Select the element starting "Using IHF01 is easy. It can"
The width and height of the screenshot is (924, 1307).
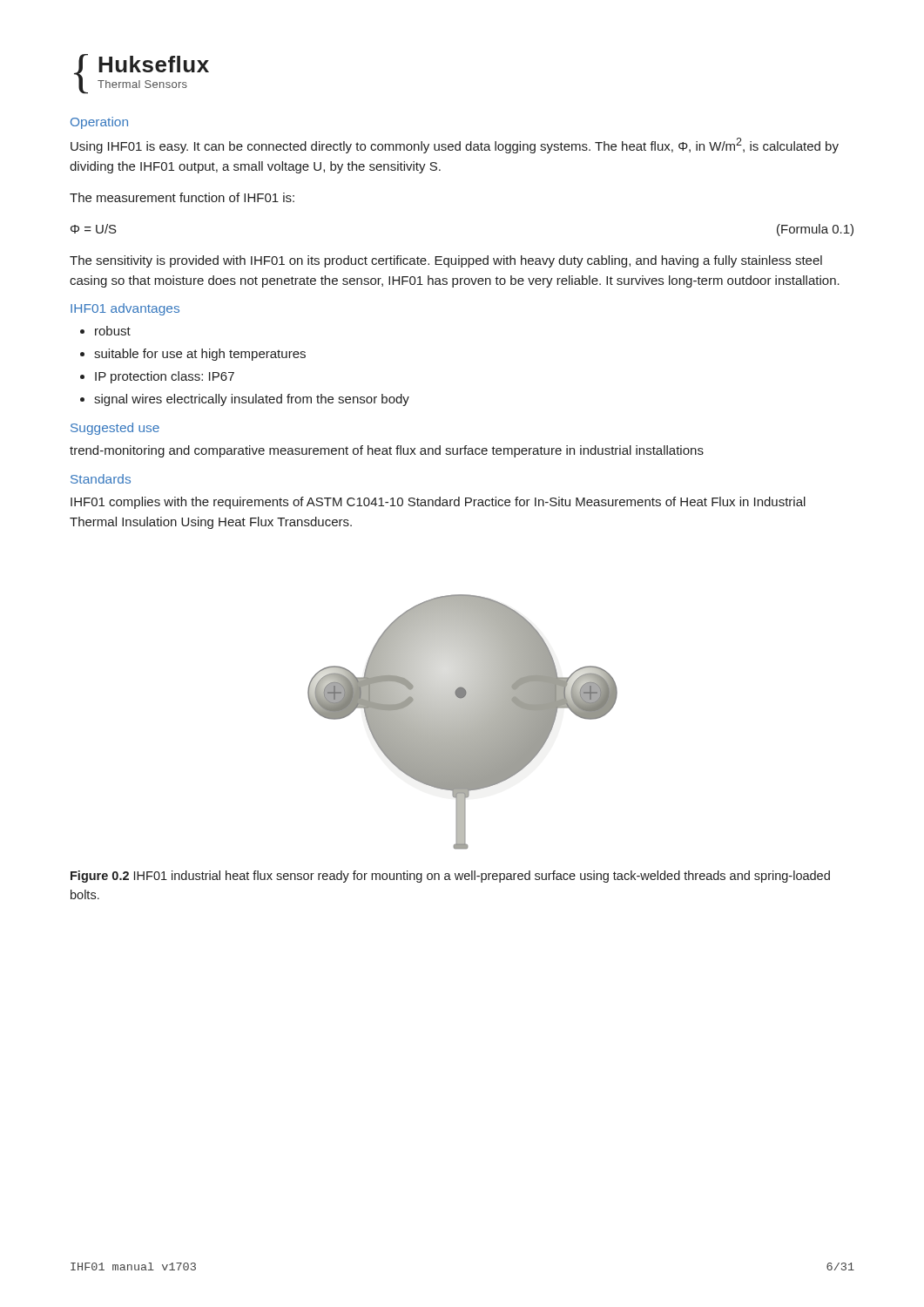[x=454, y=155]
